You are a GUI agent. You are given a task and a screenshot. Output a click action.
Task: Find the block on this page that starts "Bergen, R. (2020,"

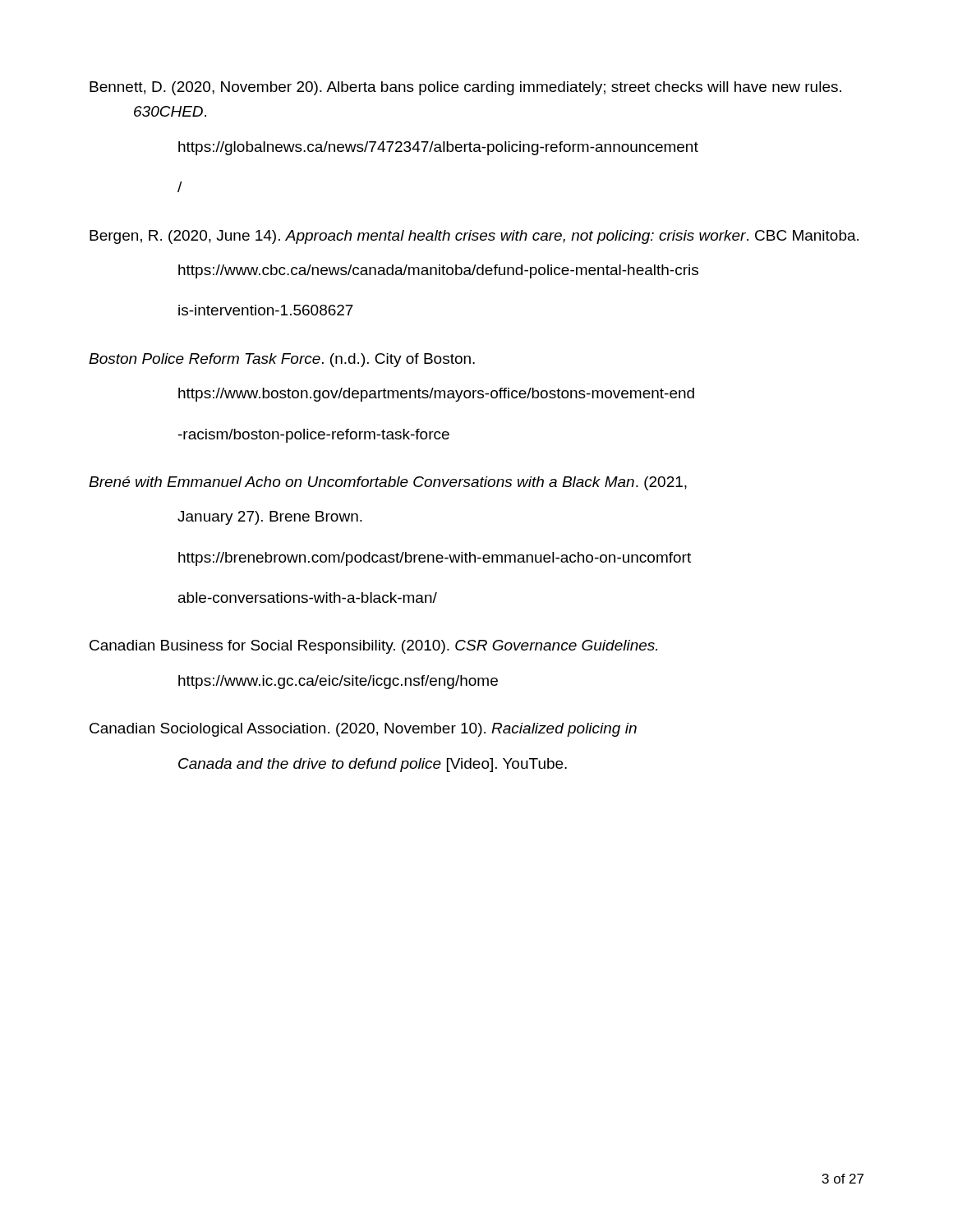tap(476, 273)
